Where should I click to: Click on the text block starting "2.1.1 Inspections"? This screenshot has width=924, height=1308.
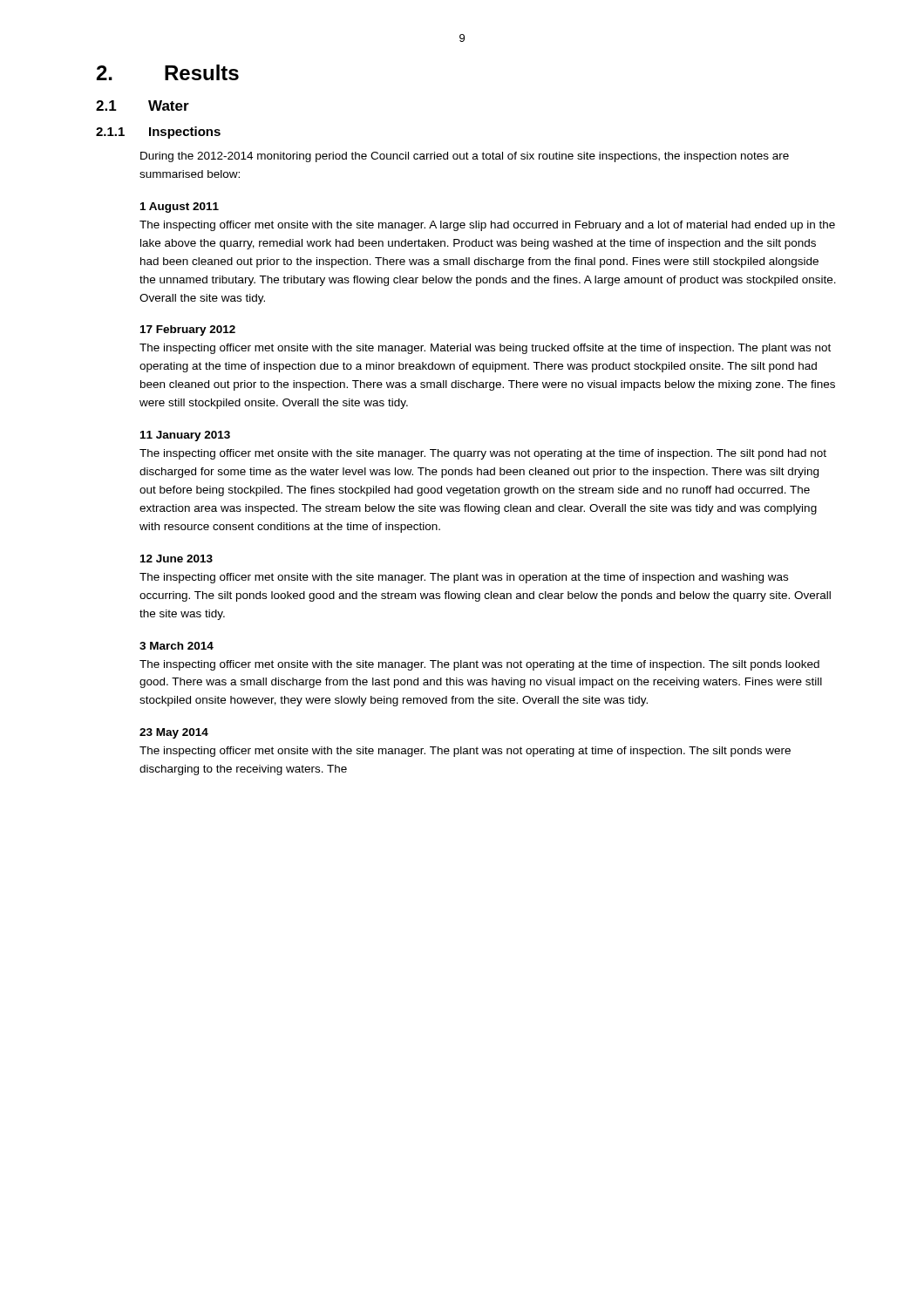[158, 131]
